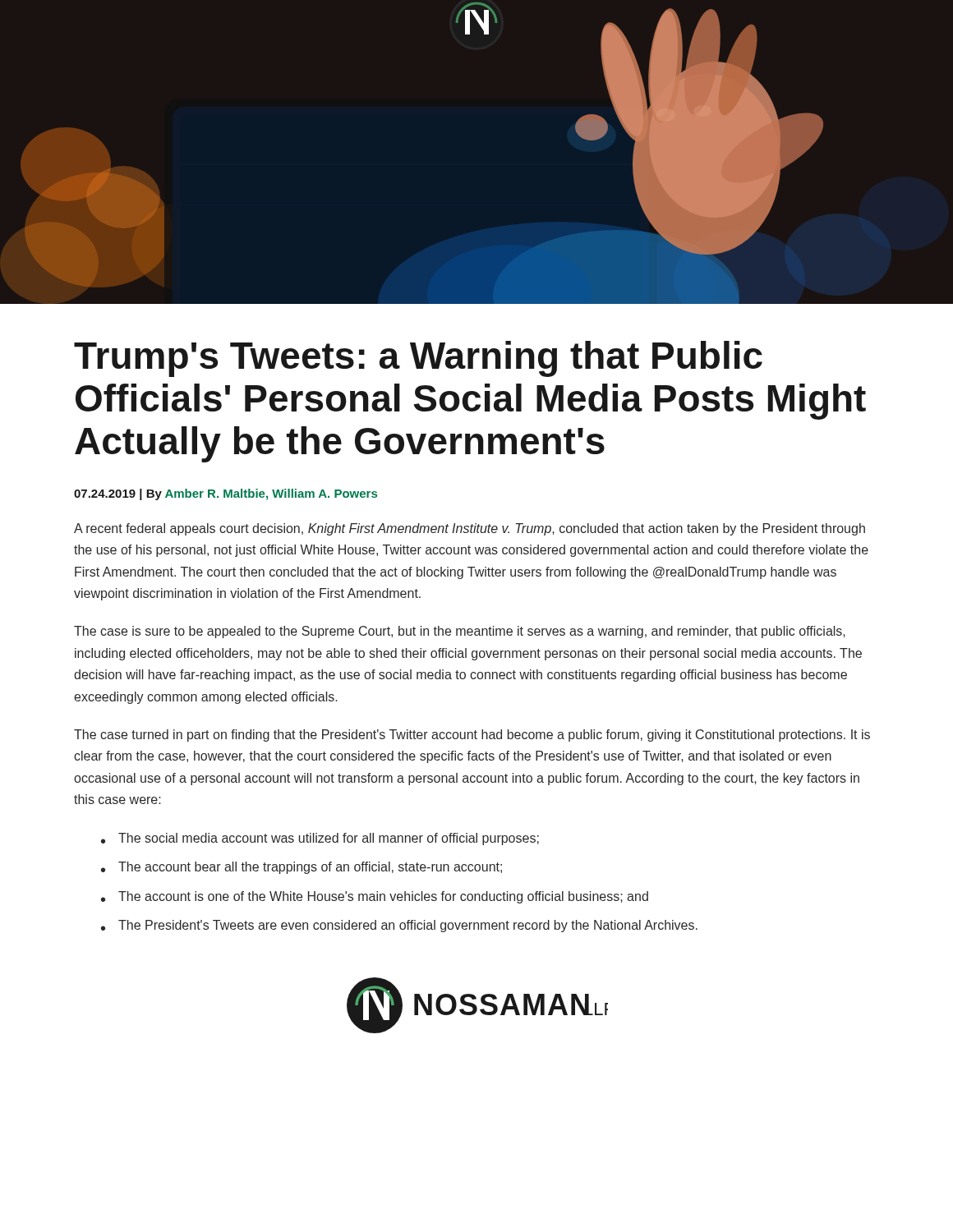Locate the text block containing "24.2019 | By"
This screenshot has width=953, height=1232.
(x=226, y=493)
